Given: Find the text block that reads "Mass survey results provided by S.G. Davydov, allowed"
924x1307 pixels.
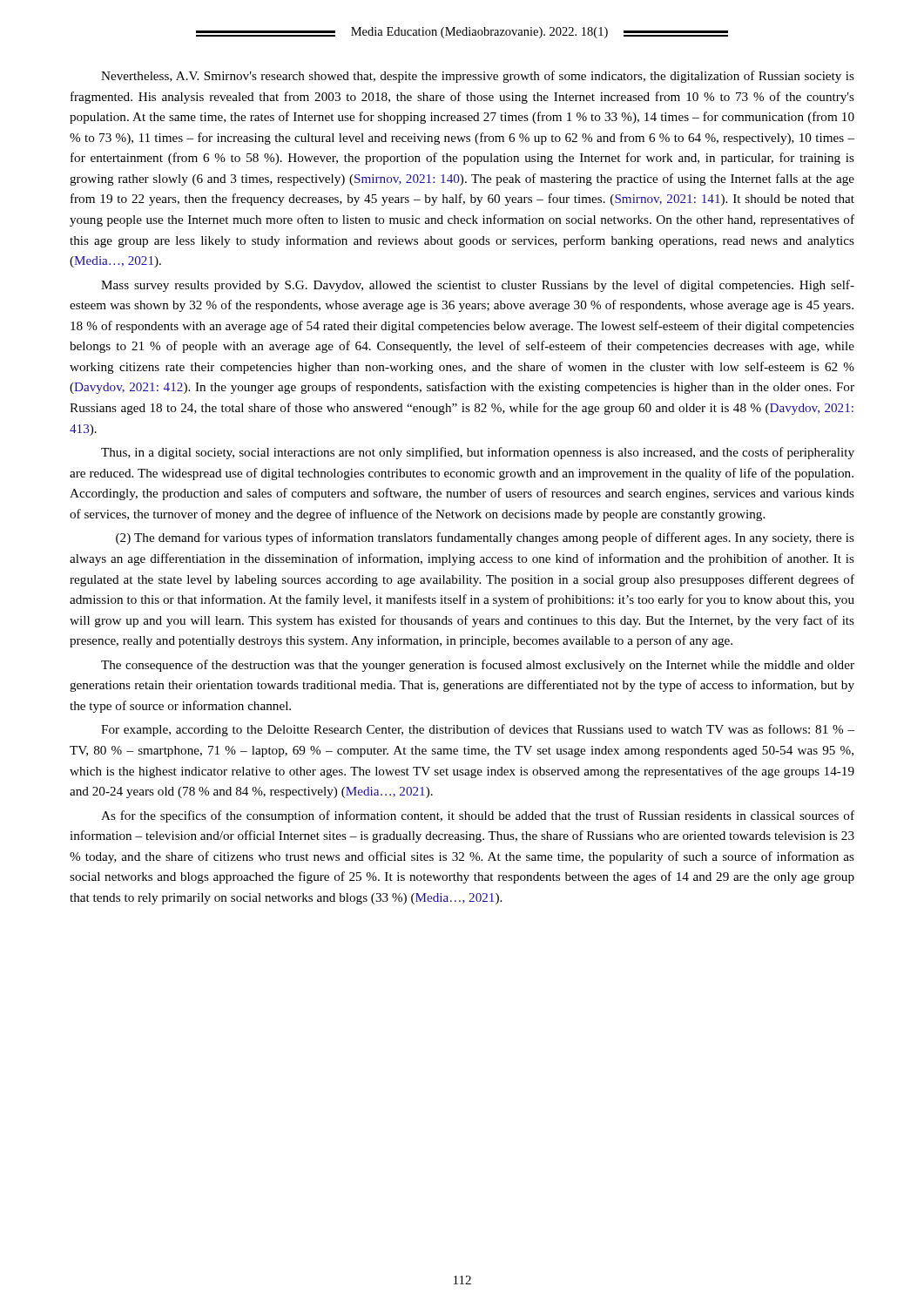Looking at the screenshot, I should pyautogui.click(x=462, y=356).
